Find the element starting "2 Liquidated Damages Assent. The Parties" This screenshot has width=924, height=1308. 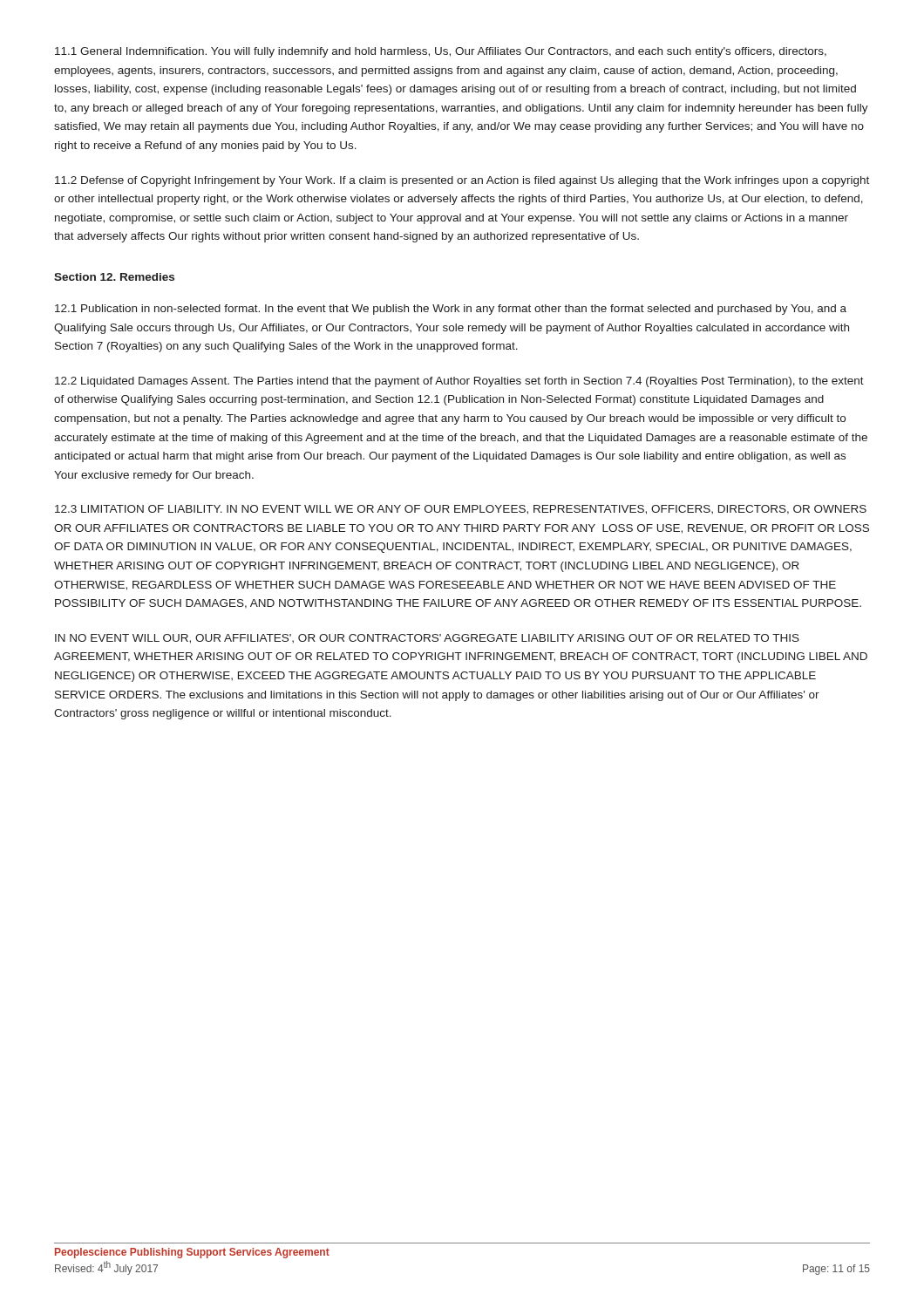tap(461, 427)
